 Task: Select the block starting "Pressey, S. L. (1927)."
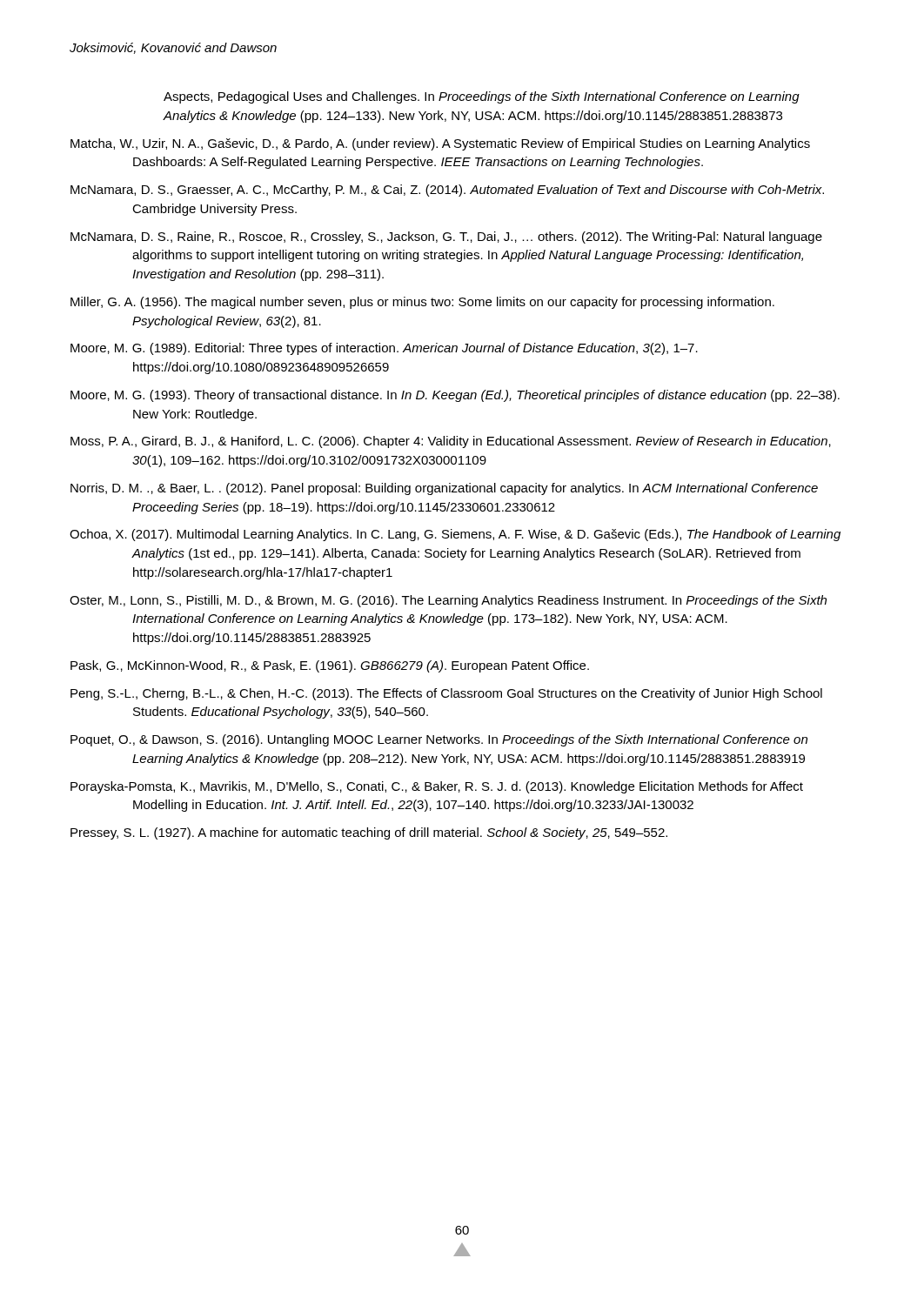(x=369, y=832)
